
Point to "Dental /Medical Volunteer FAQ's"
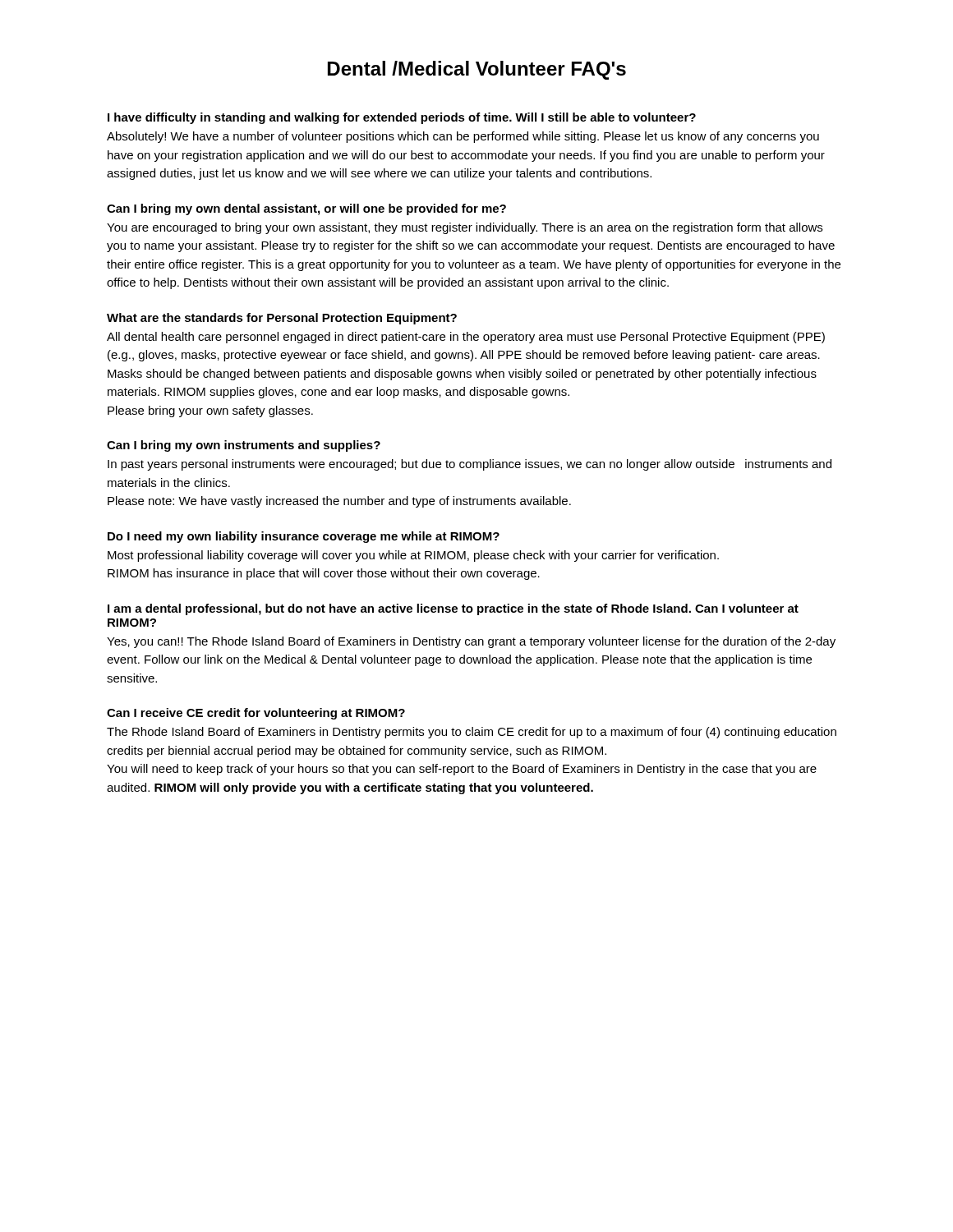[476, 69]
